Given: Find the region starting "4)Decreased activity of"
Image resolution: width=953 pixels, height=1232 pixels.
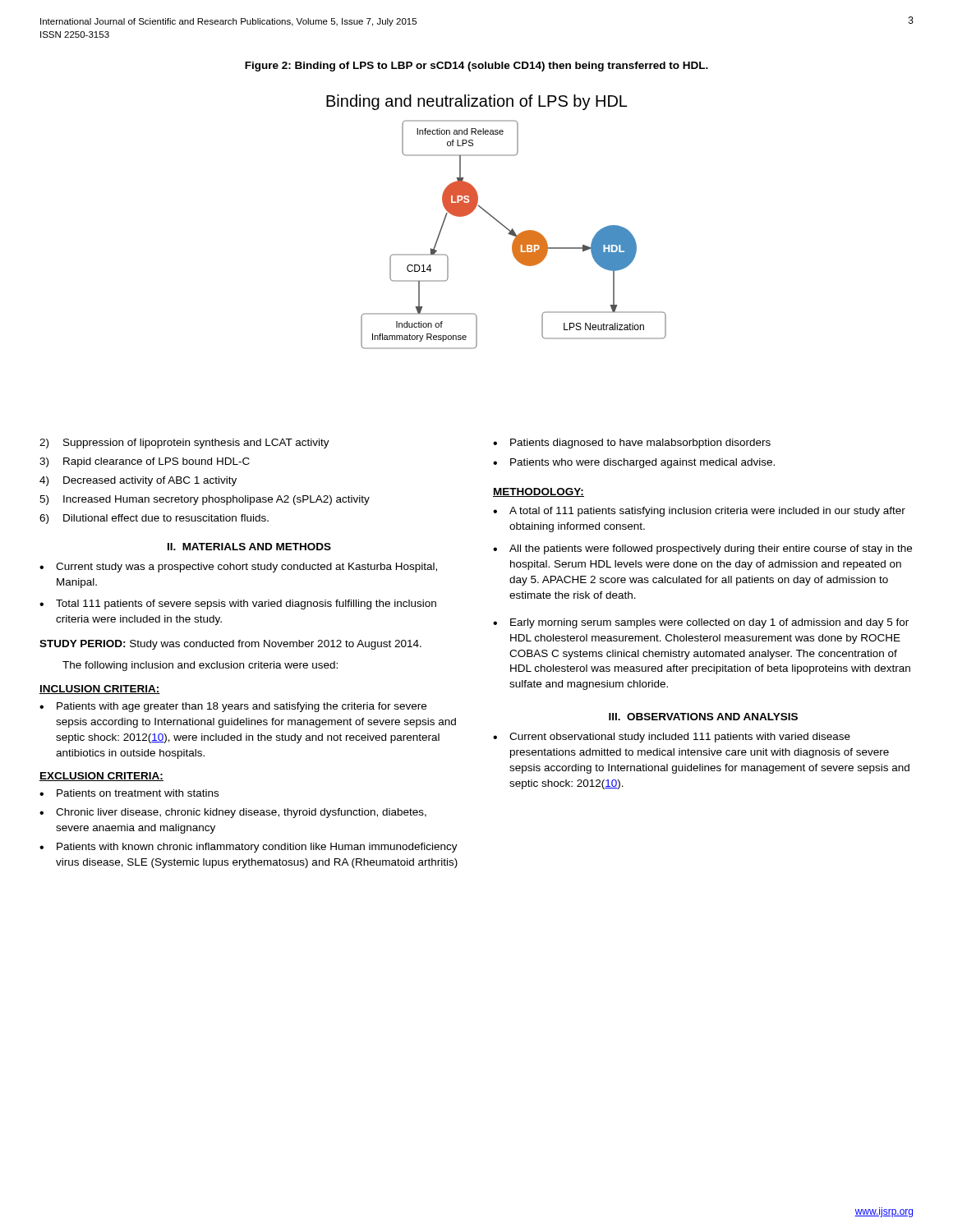Looking at the screenshot, I should 138,481.
